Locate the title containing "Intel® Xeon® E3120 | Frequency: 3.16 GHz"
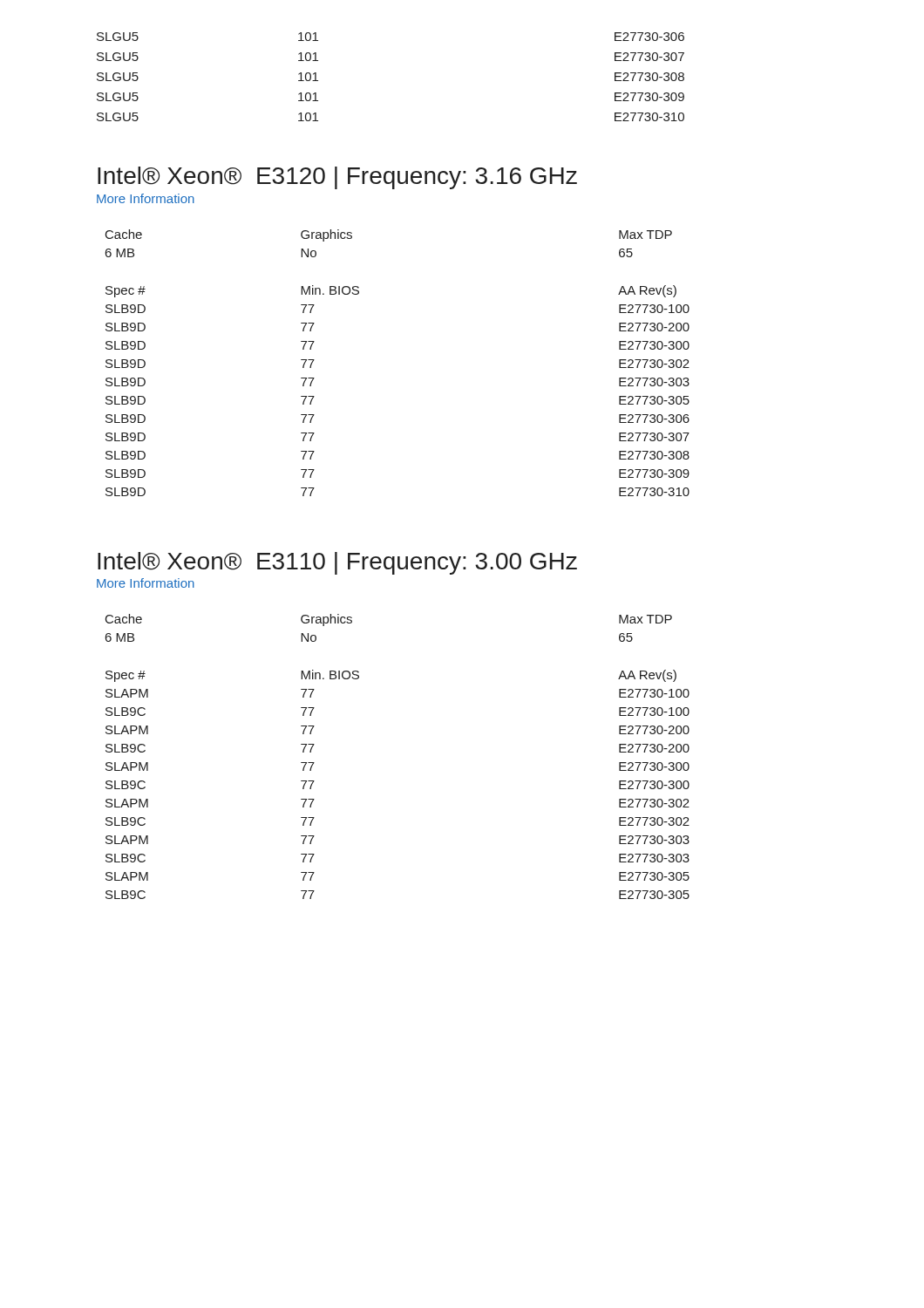Screen dimensions: 1308x924 [x=337, y=176]
